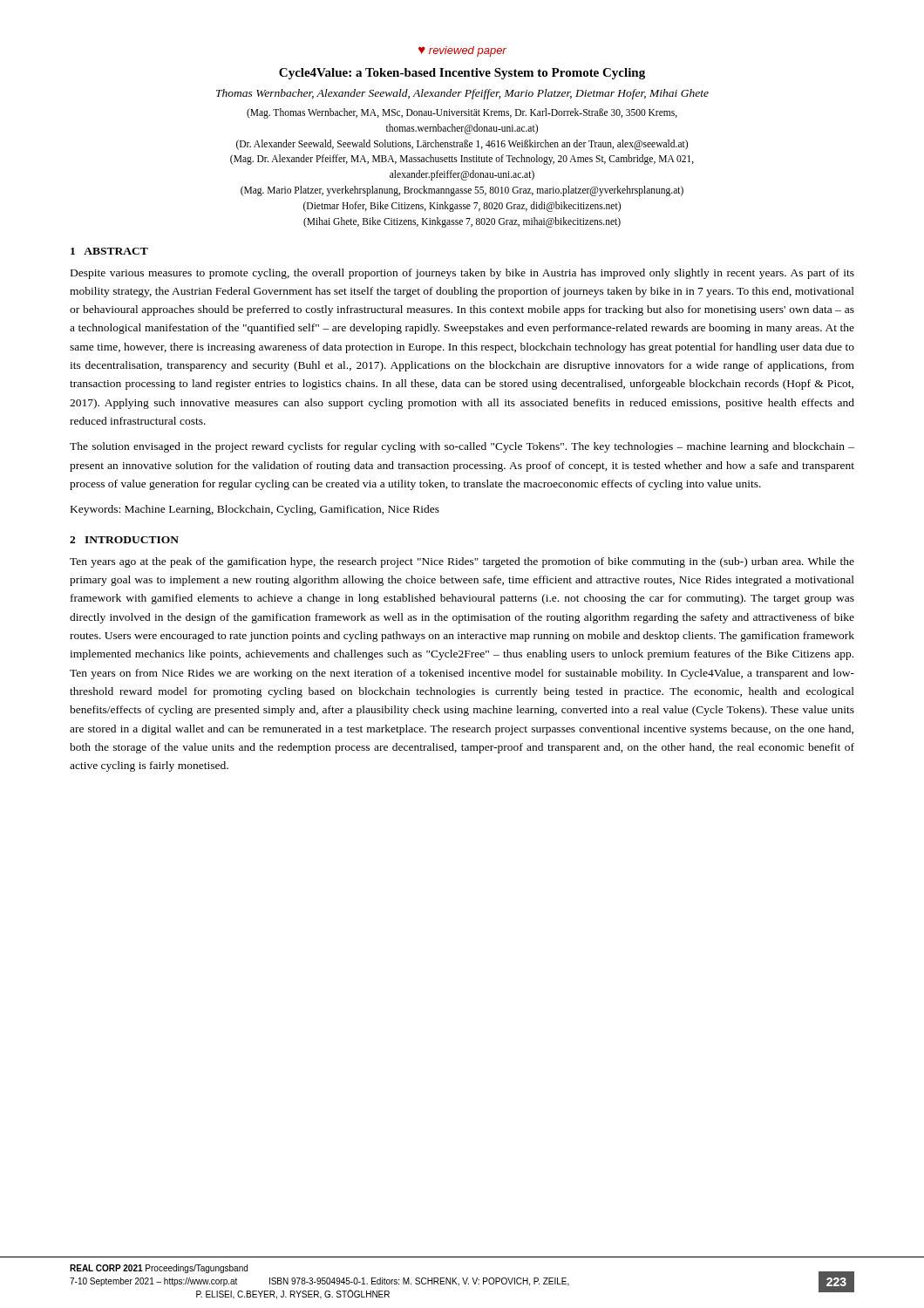
Task: Point to the region starting "1 ABSTRACT"
Action: (109, 250)
